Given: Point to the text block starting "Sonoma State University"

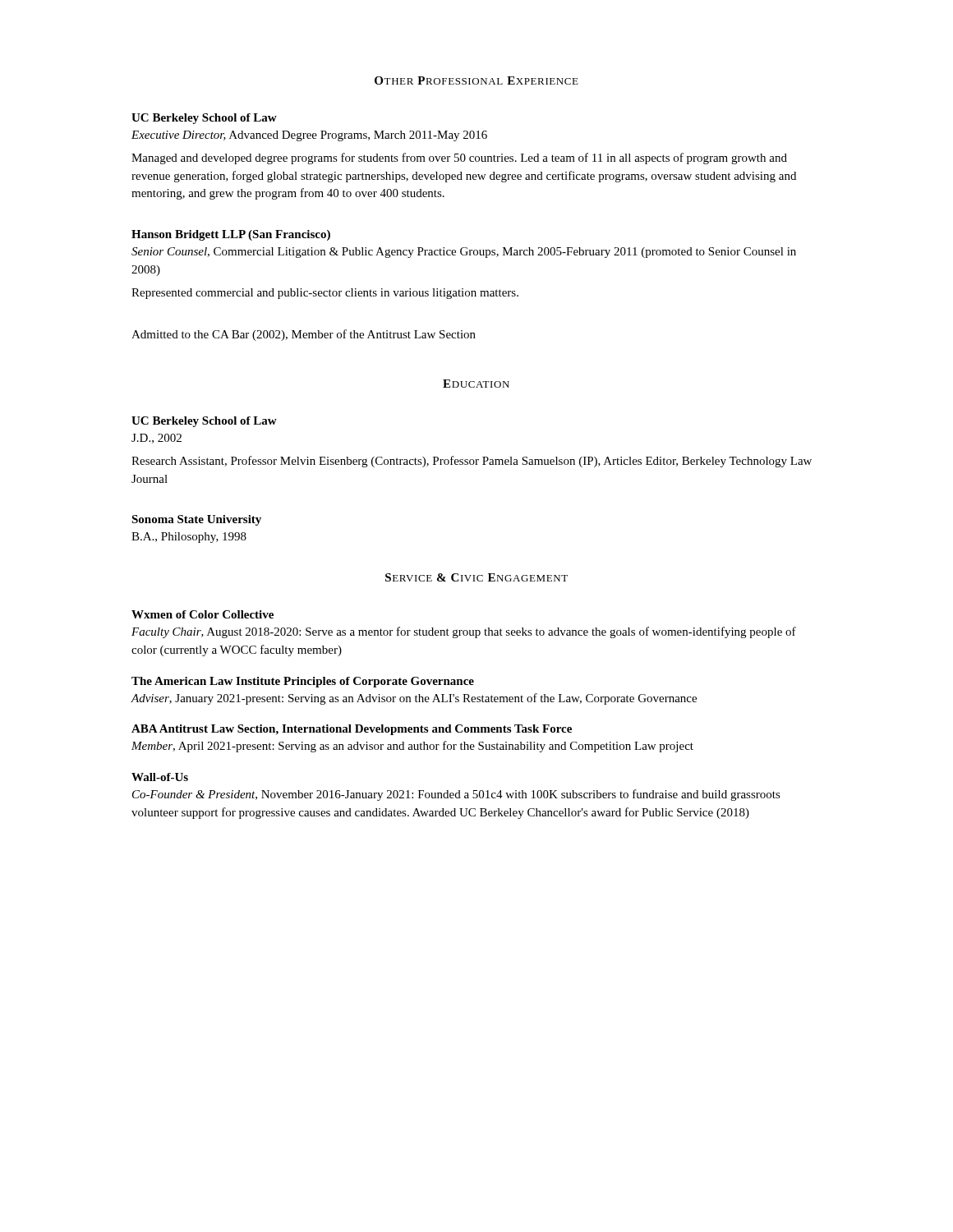Looking at the screenshot, I should tap(196, 519).
